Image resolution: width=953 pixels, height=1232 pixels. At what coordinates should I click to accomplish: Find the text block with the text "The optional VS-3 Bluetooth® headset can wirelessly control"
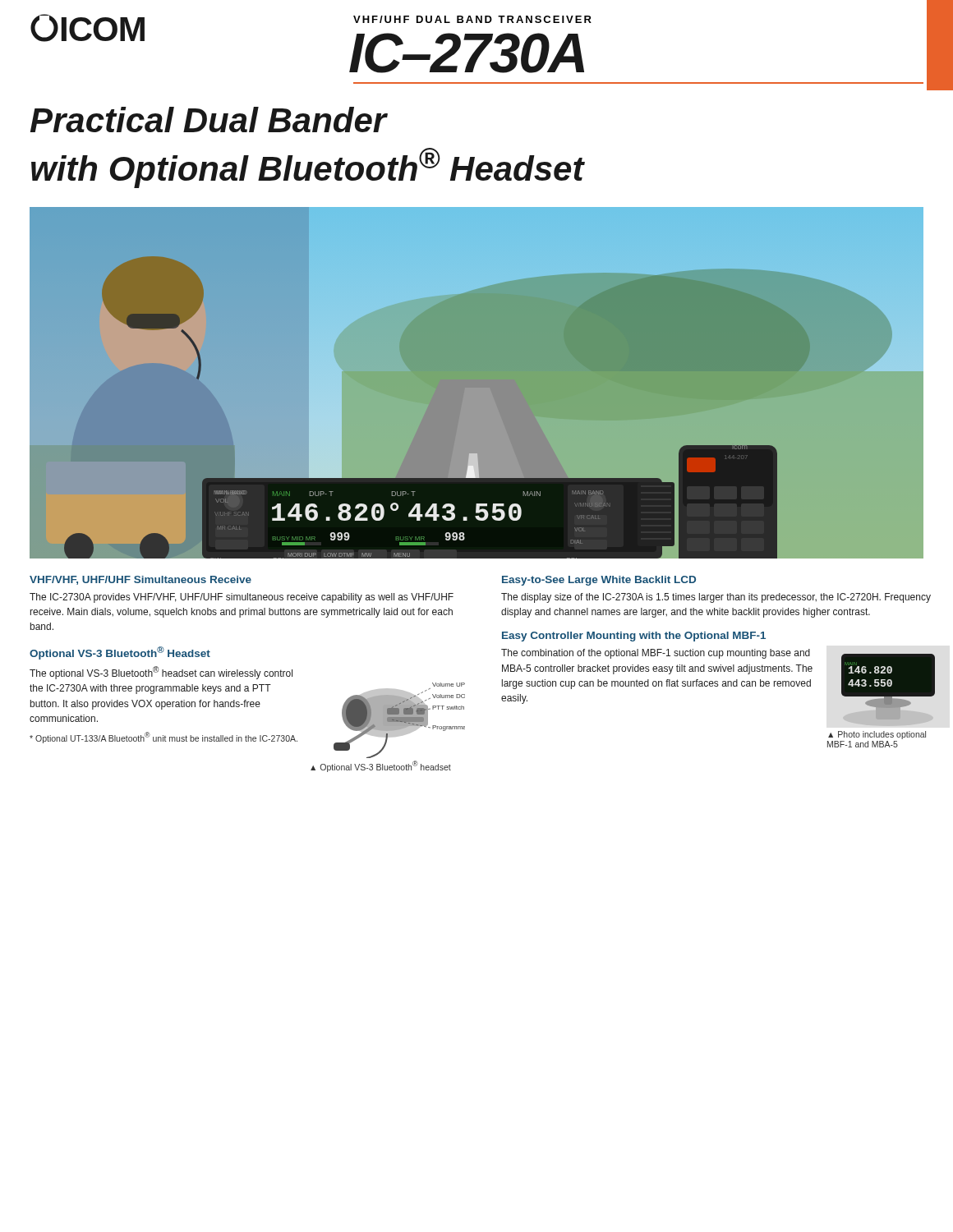pyautogui.click(x=161, y=695)
